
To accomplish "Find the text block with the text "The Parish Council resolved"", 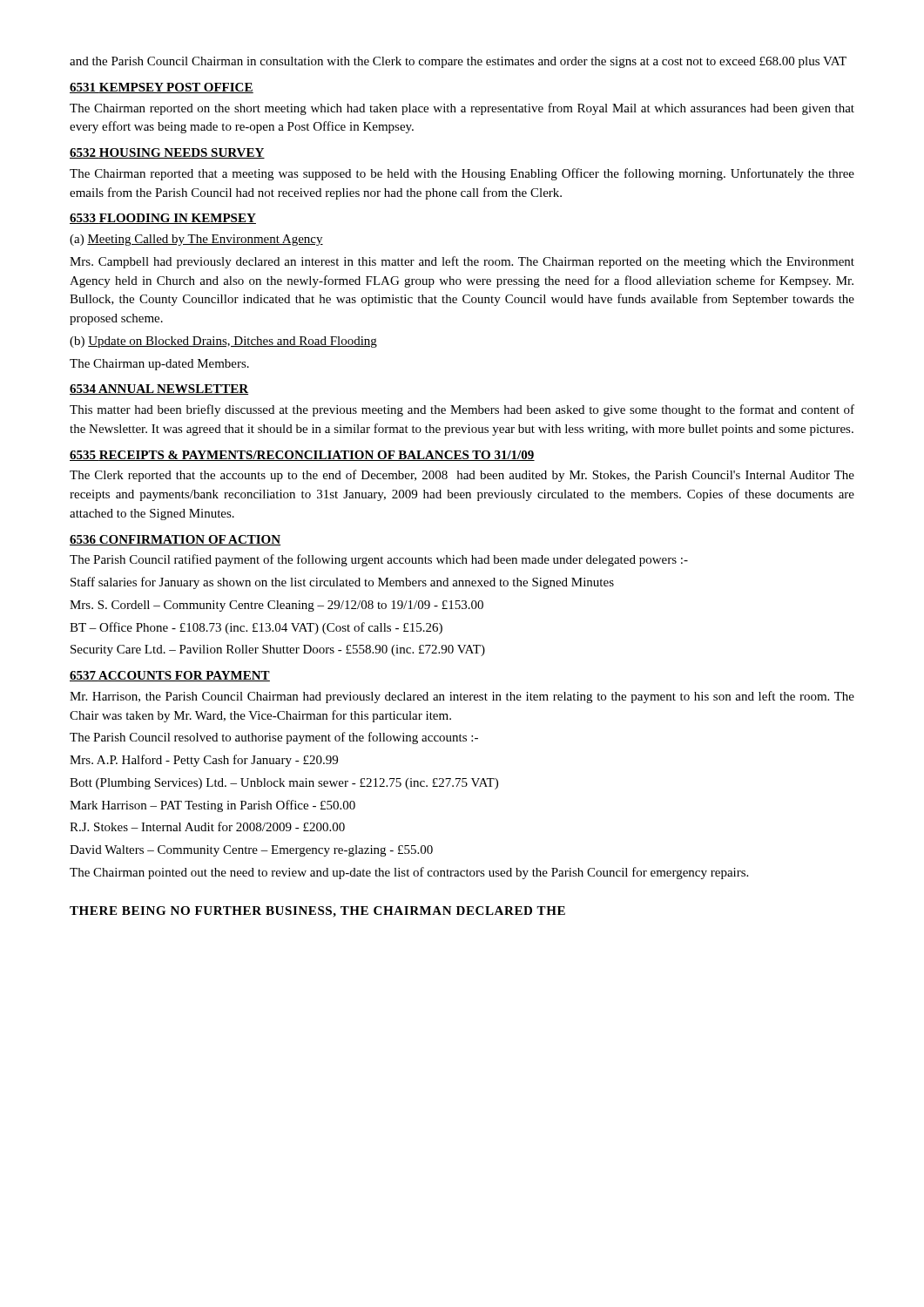I will click(274, 737).
